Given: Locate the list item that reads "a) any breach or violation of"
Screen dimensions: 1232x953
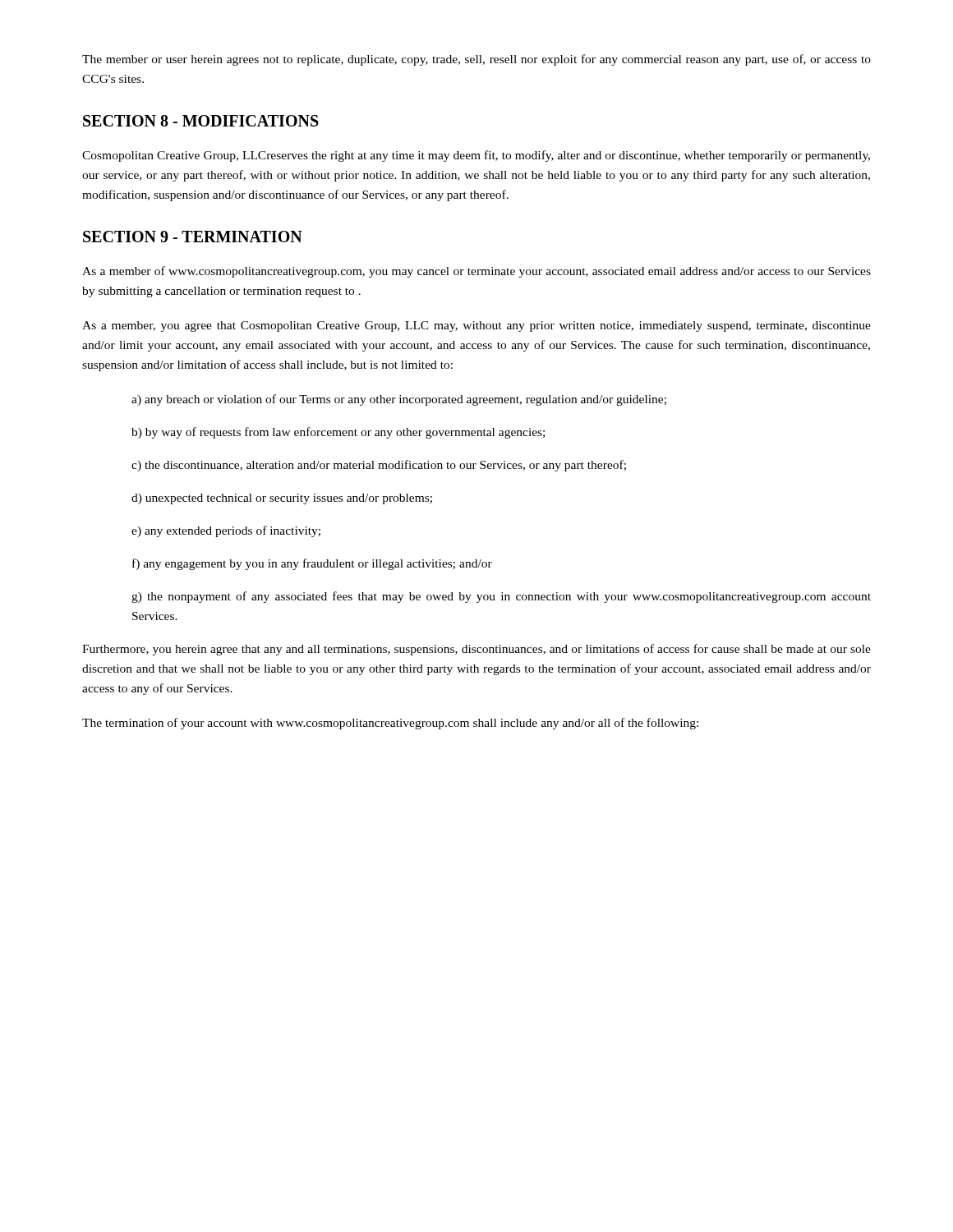Looking at the screenshot, I should click(x=399, y=399).
